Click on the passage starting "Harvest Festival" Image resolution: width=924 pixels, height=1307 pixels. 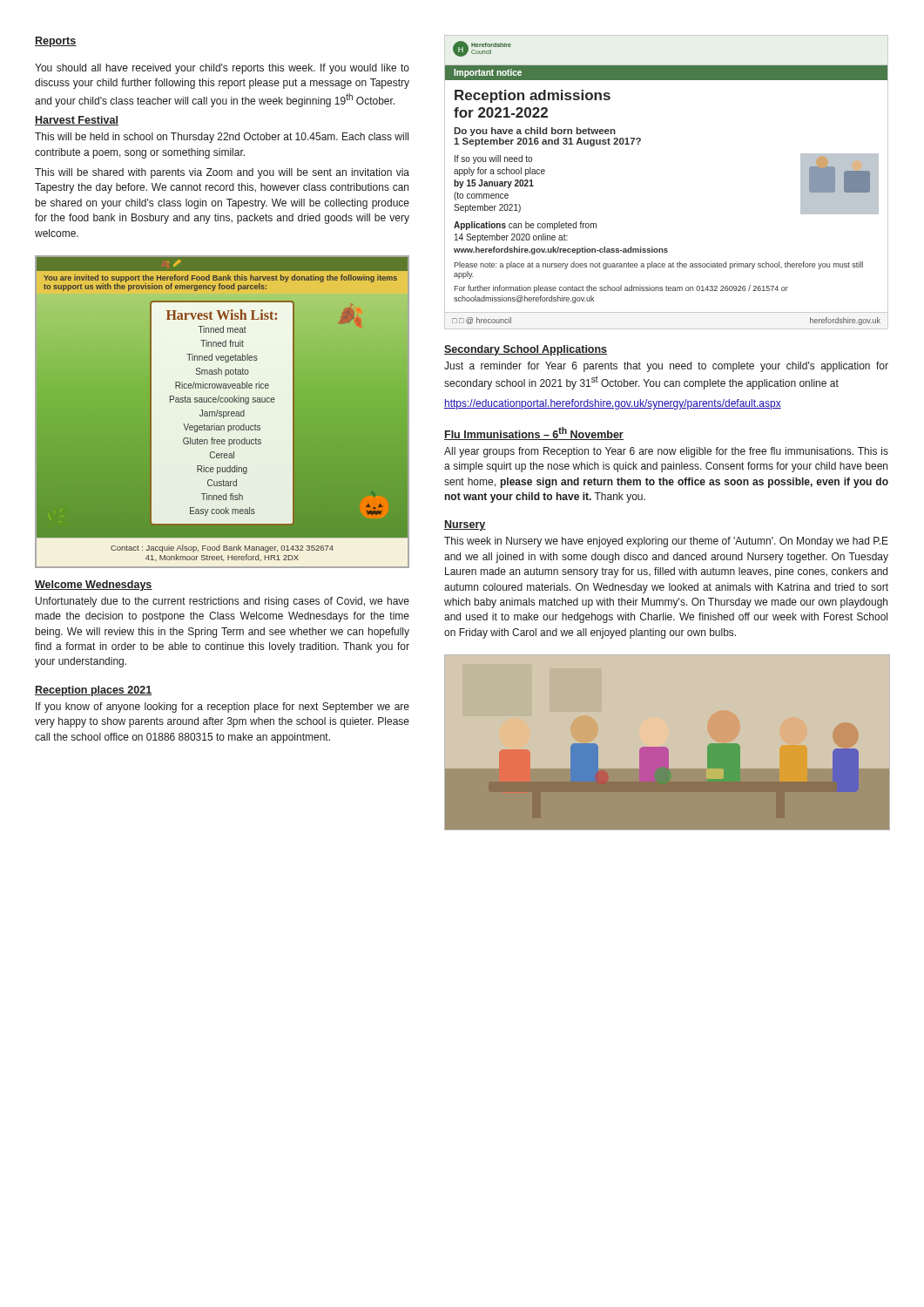[x=77, y=121]
